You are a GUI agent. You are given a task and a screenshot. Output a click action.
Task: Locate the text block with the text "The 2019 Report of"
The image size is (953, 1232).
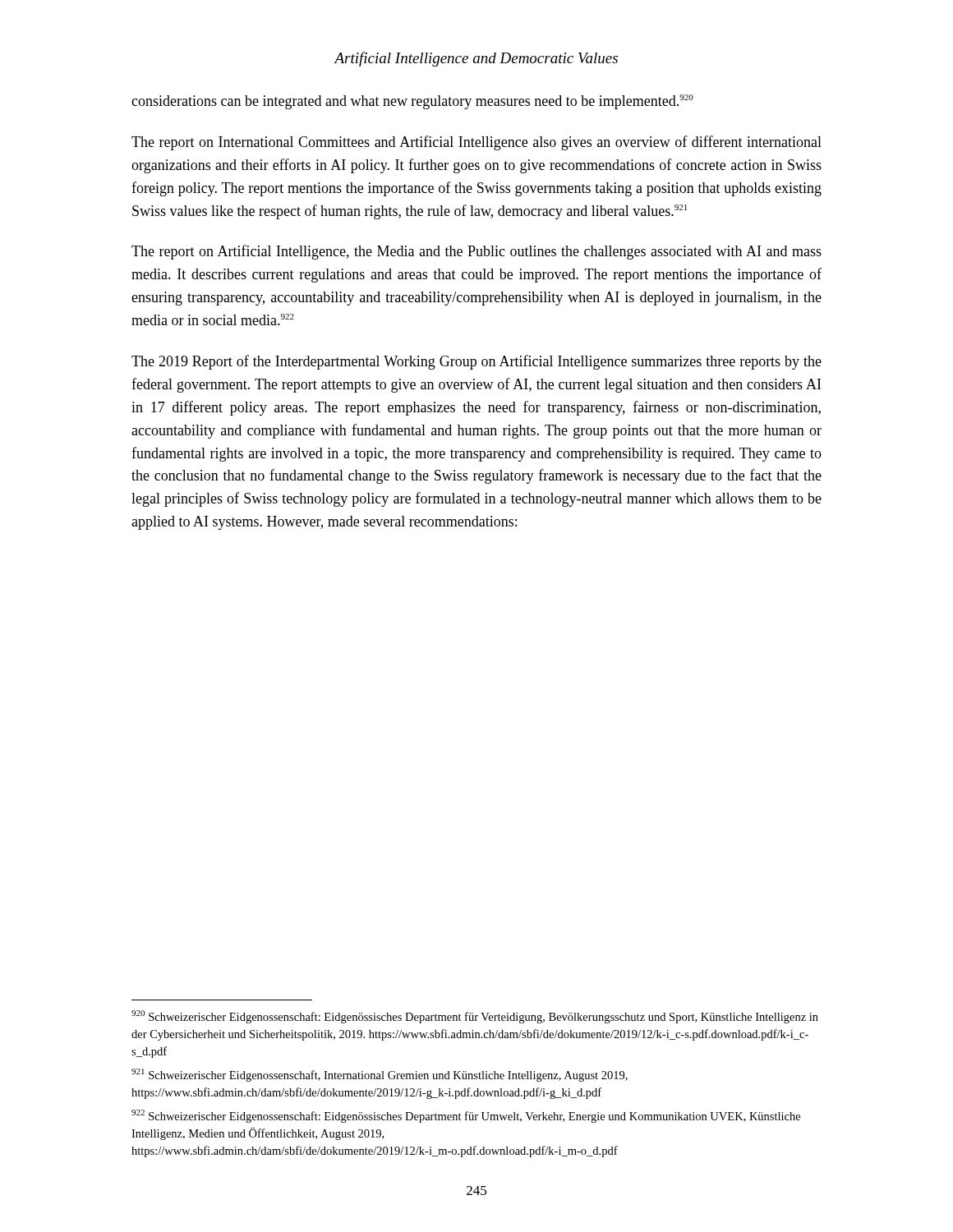coord(476,442)
